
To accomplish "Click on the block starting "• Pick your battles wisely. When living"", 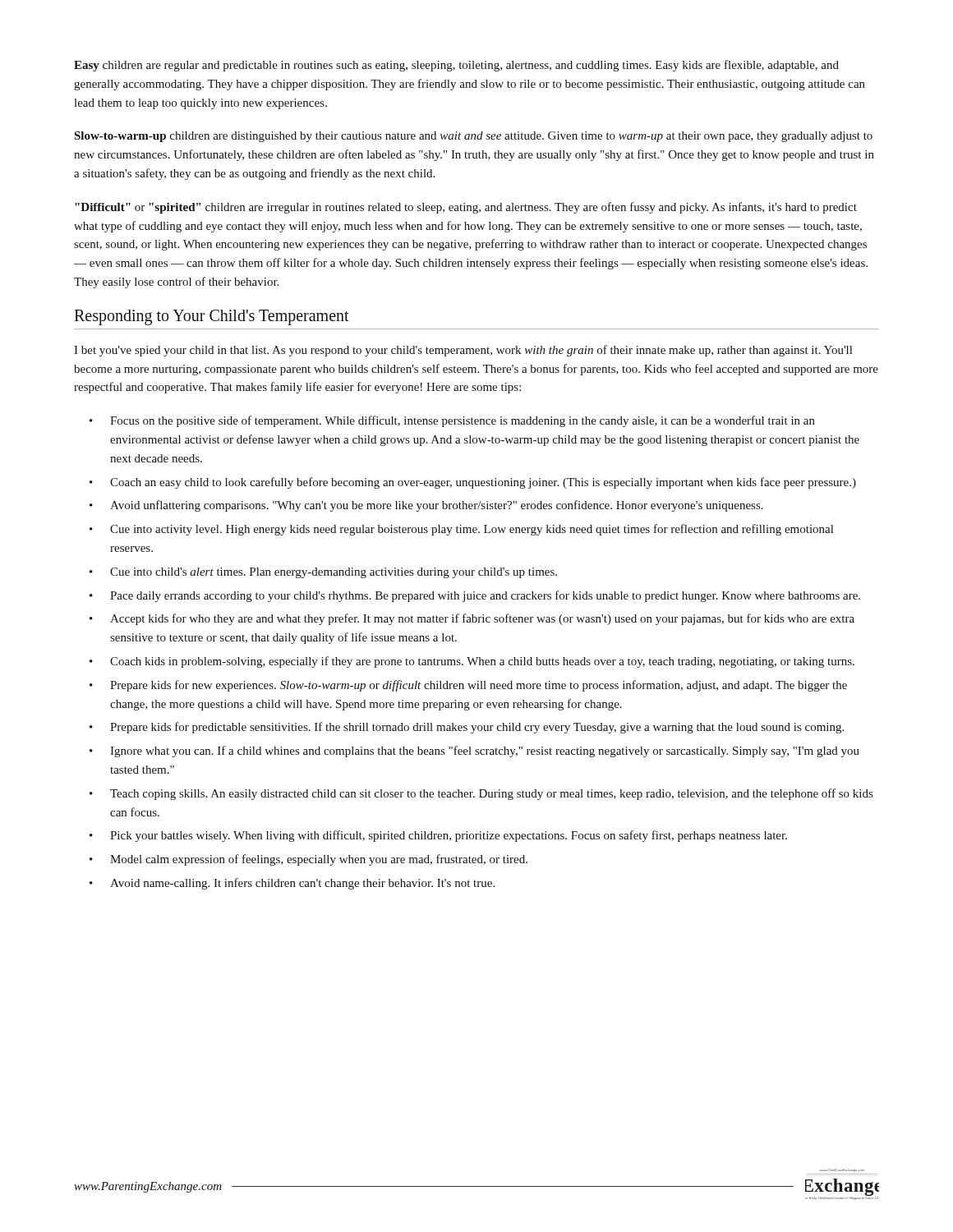I will point(484,836).
